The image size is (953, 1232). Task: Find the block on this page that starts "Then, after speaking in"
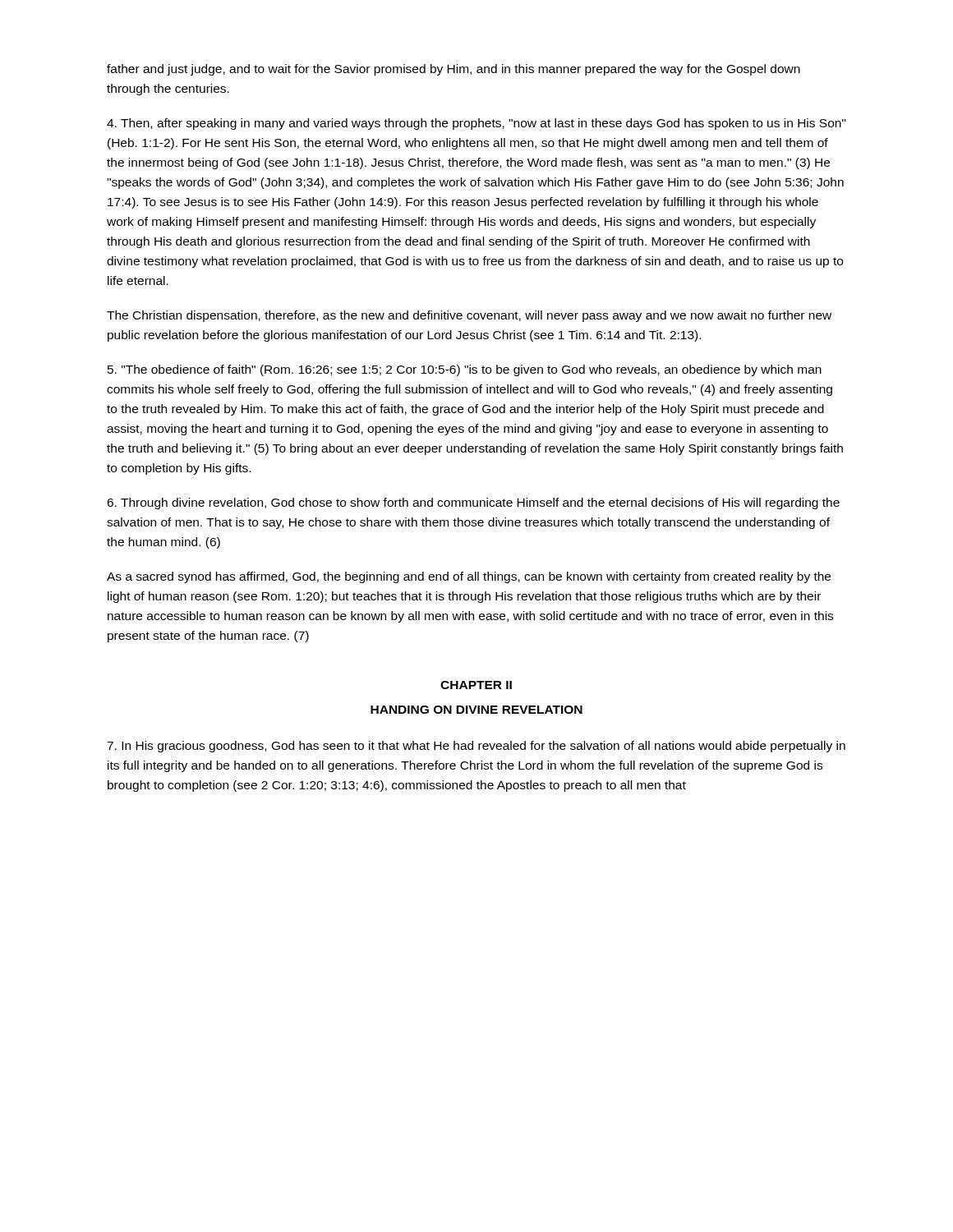pos(476,202)
